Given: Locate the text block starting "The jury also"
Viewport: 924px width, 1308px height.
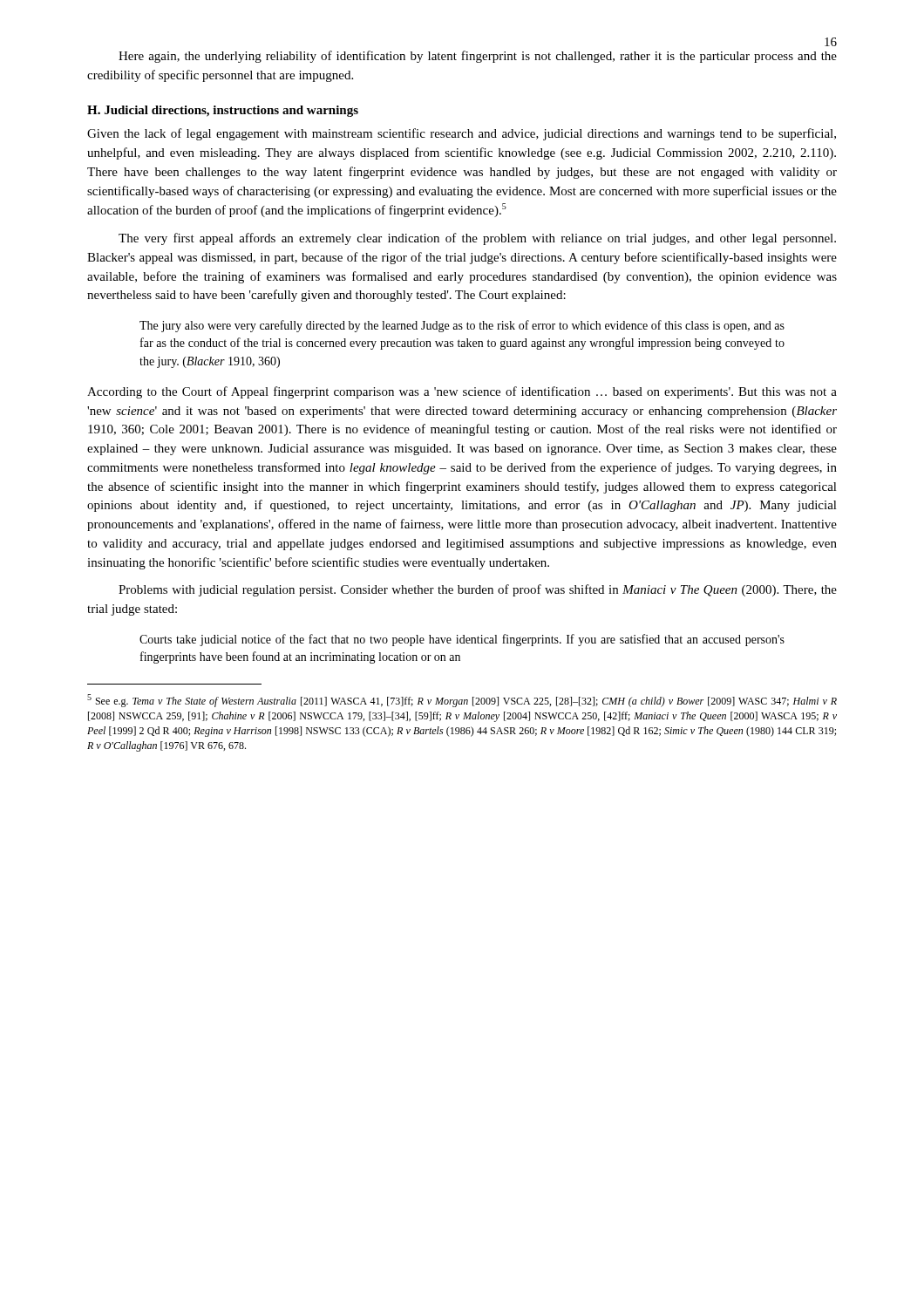Looking at the screenshot, I should point(462,344).
